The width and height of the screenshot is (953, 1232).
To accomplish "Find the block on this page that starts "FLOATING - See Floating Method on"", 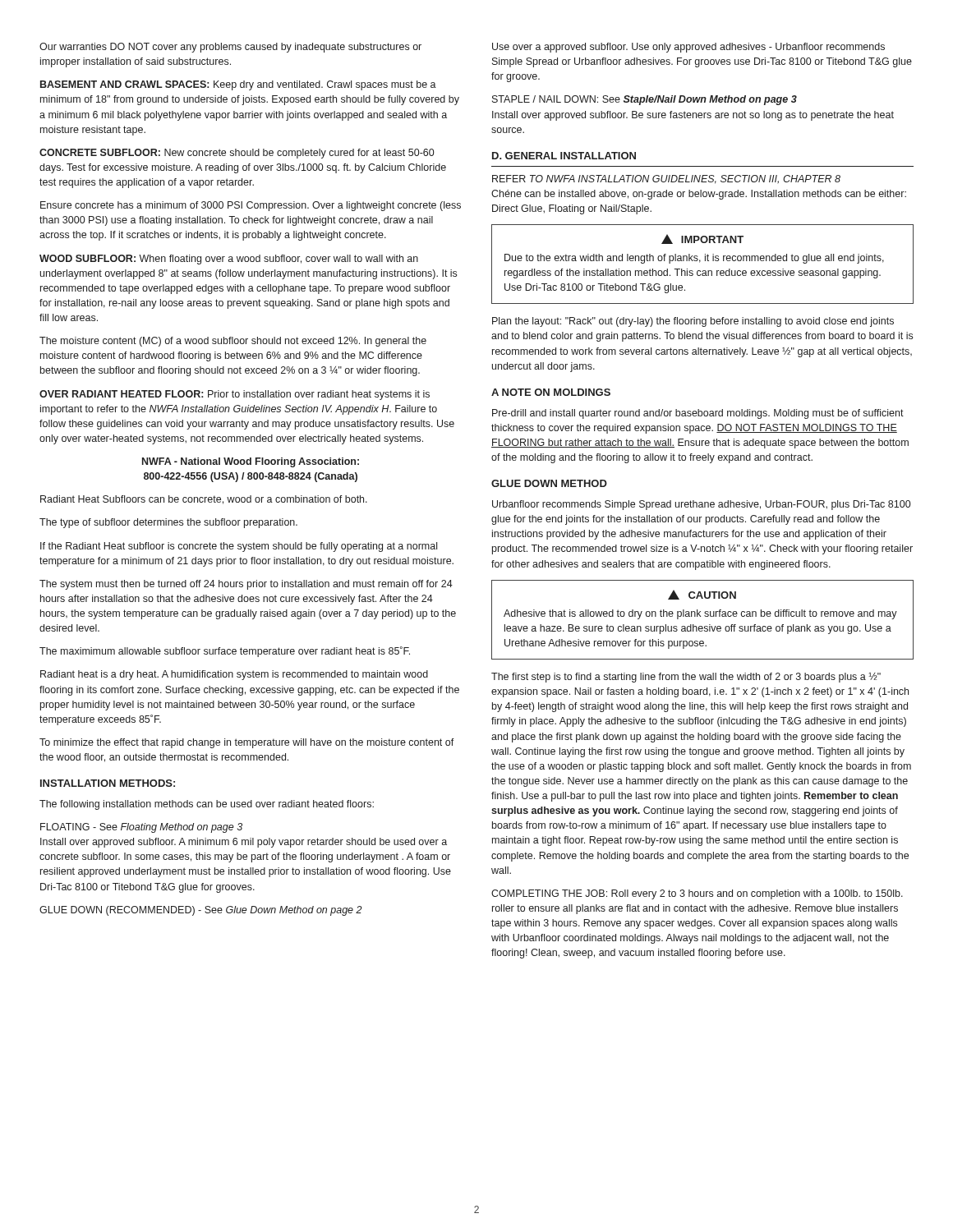I will click(251, 857).
